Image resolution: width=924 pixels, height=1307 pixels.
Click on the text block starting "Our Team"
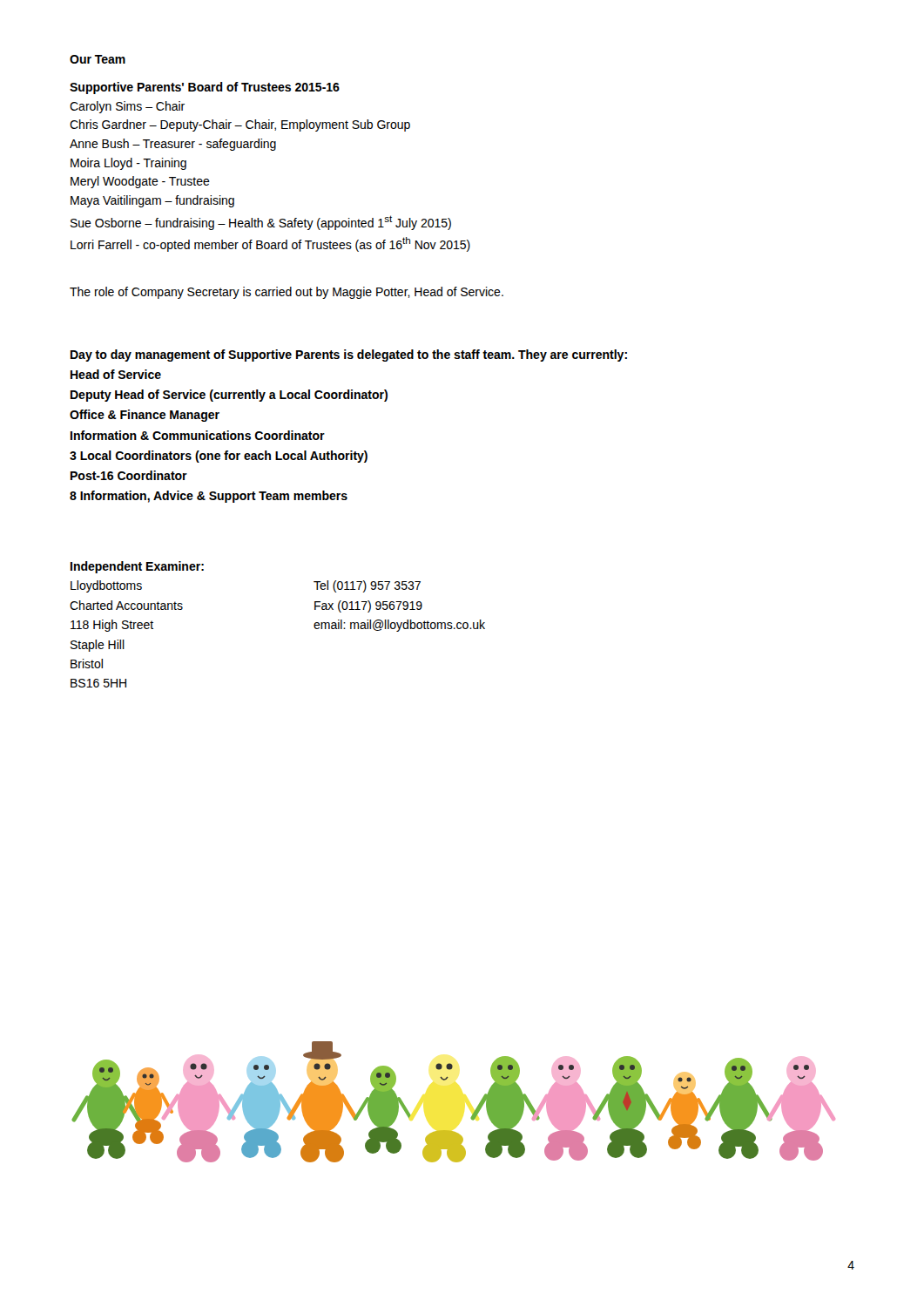coord(98,59)
